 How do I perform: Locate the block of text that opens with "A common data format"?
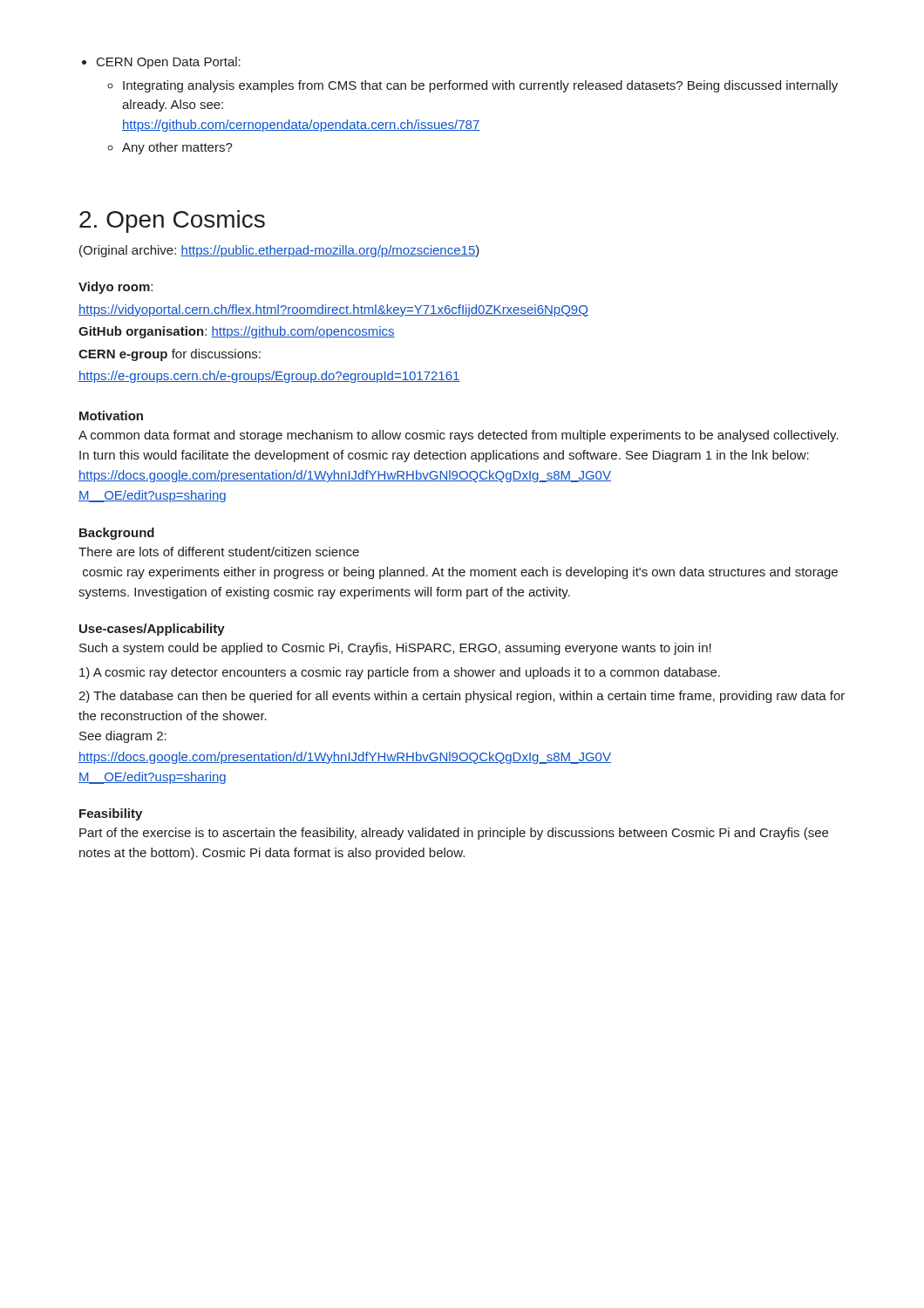[459, 465]
